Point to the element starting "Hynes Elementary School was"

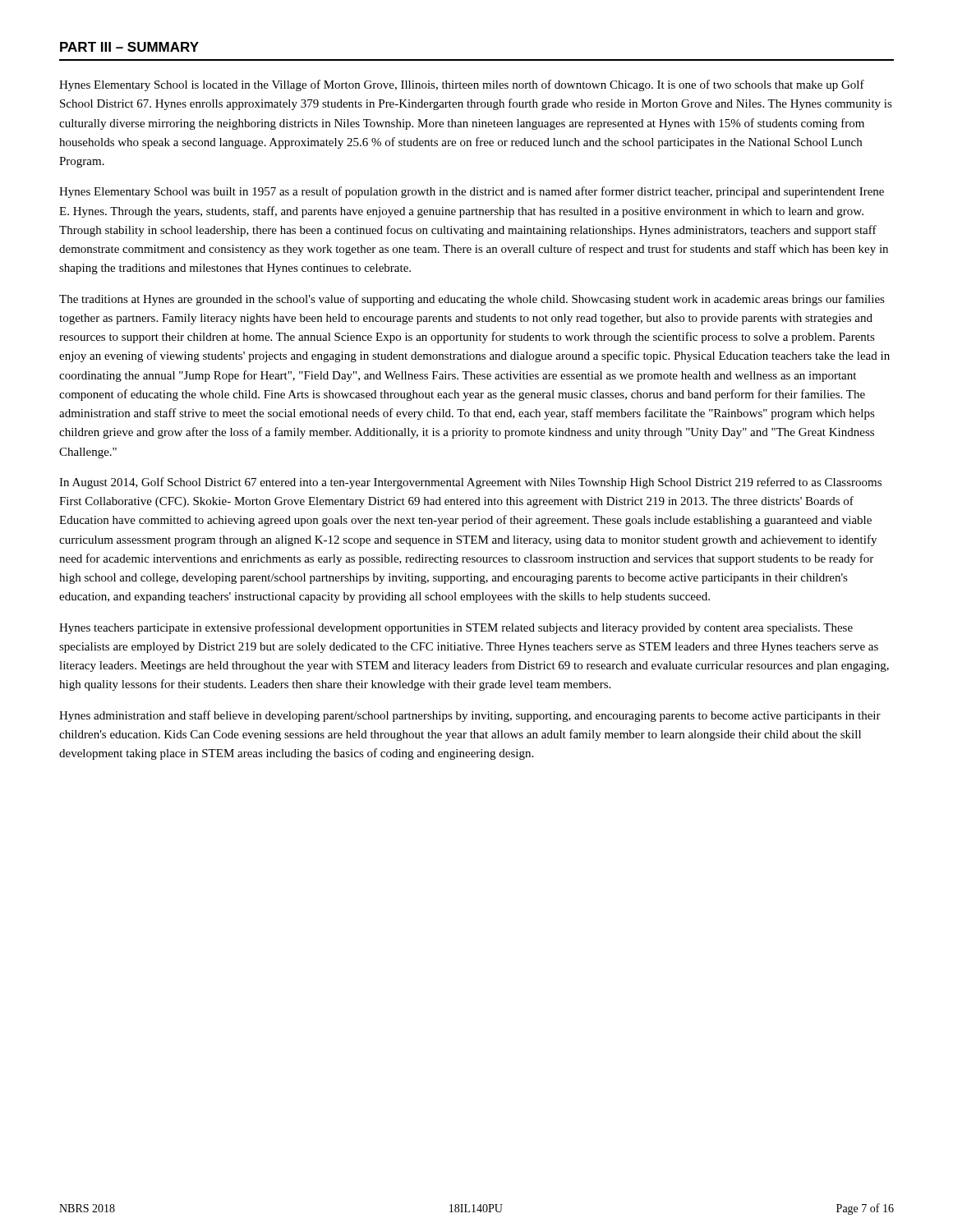pos(474,230)
